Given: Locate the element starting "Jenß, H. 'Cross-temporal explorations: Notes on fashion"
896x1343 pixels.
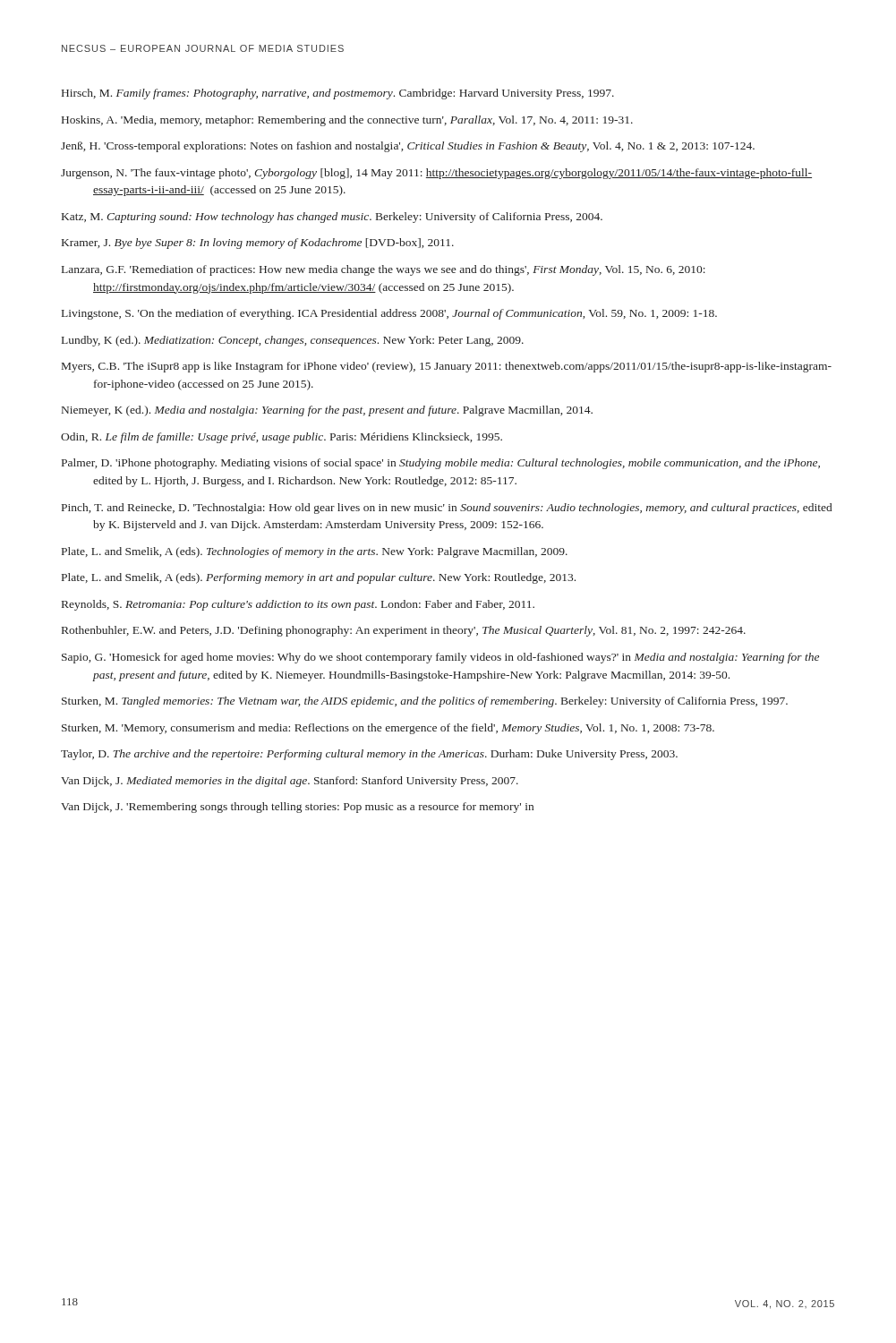Looking at the screenshot, I should point(408,146).
